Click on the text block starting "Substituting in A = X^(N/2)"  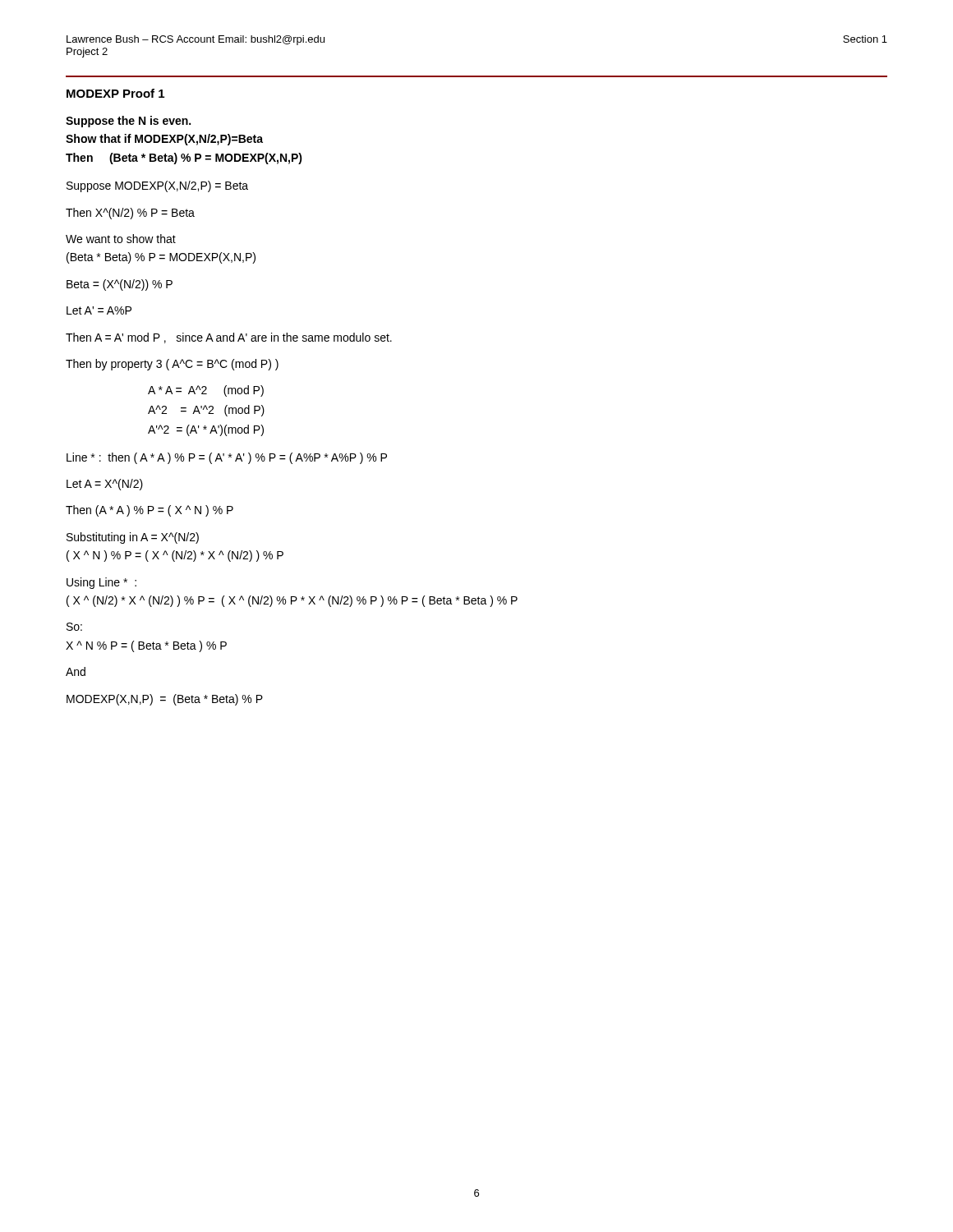(175, 546)
